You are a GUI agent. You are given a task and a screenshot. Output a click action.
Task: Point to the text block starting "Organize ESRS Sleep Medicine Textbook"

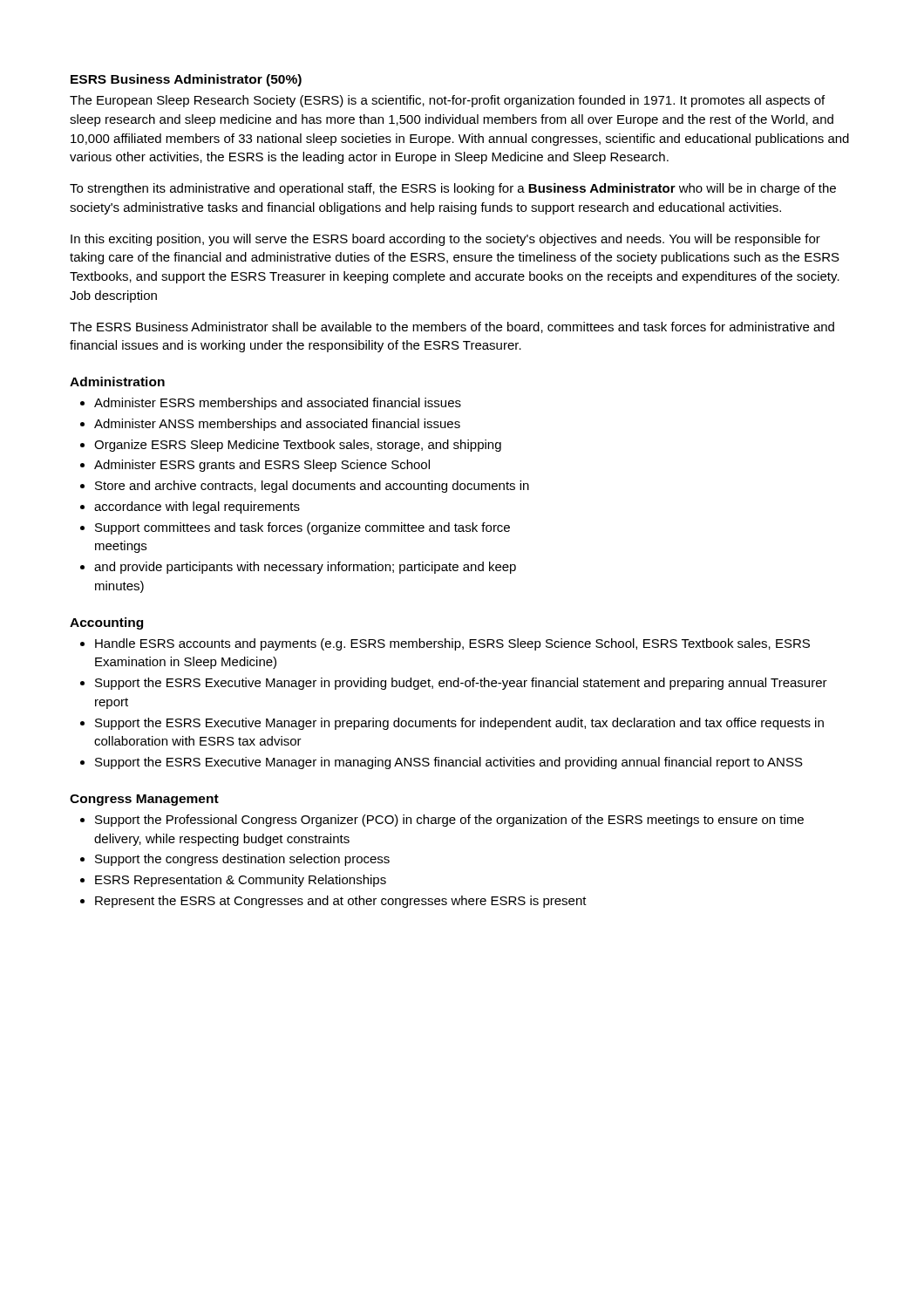coord(298,444)
